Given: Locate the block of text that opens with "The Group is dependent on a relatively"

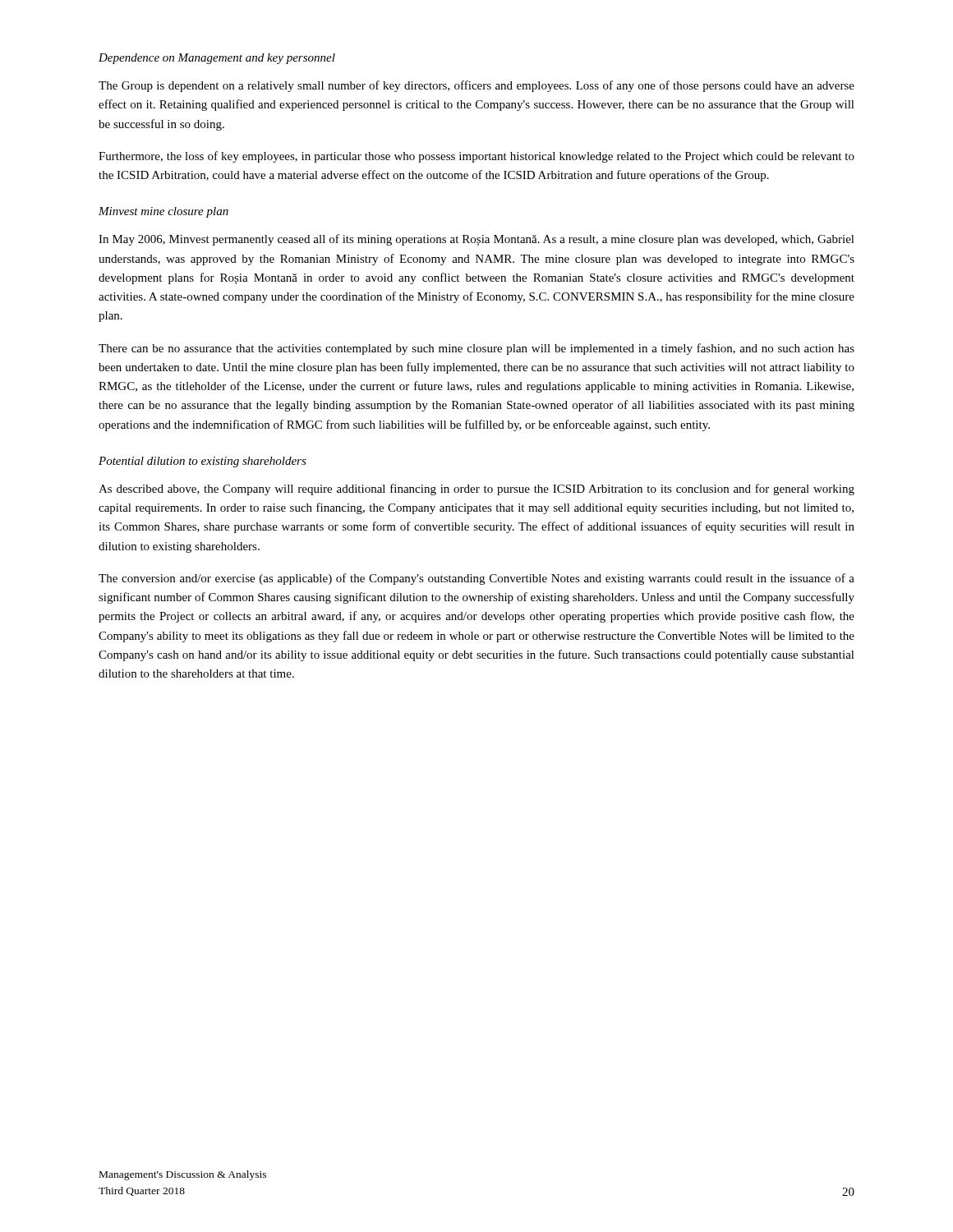Looking at the screenshot, I should coord(476,105).
